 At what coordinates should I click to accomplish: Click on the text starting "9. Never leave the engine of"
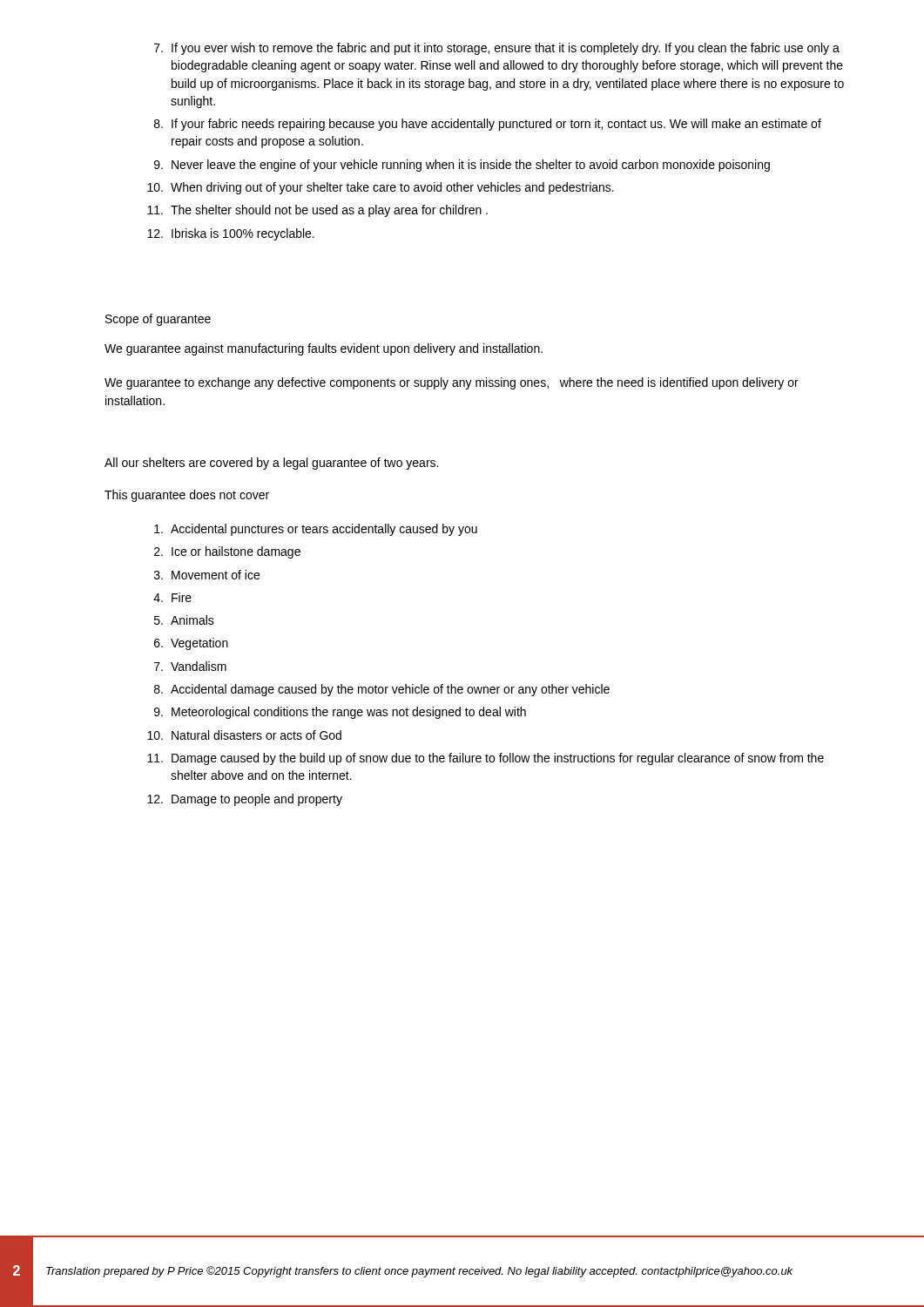pyautogui.click(x=492, y=165)
